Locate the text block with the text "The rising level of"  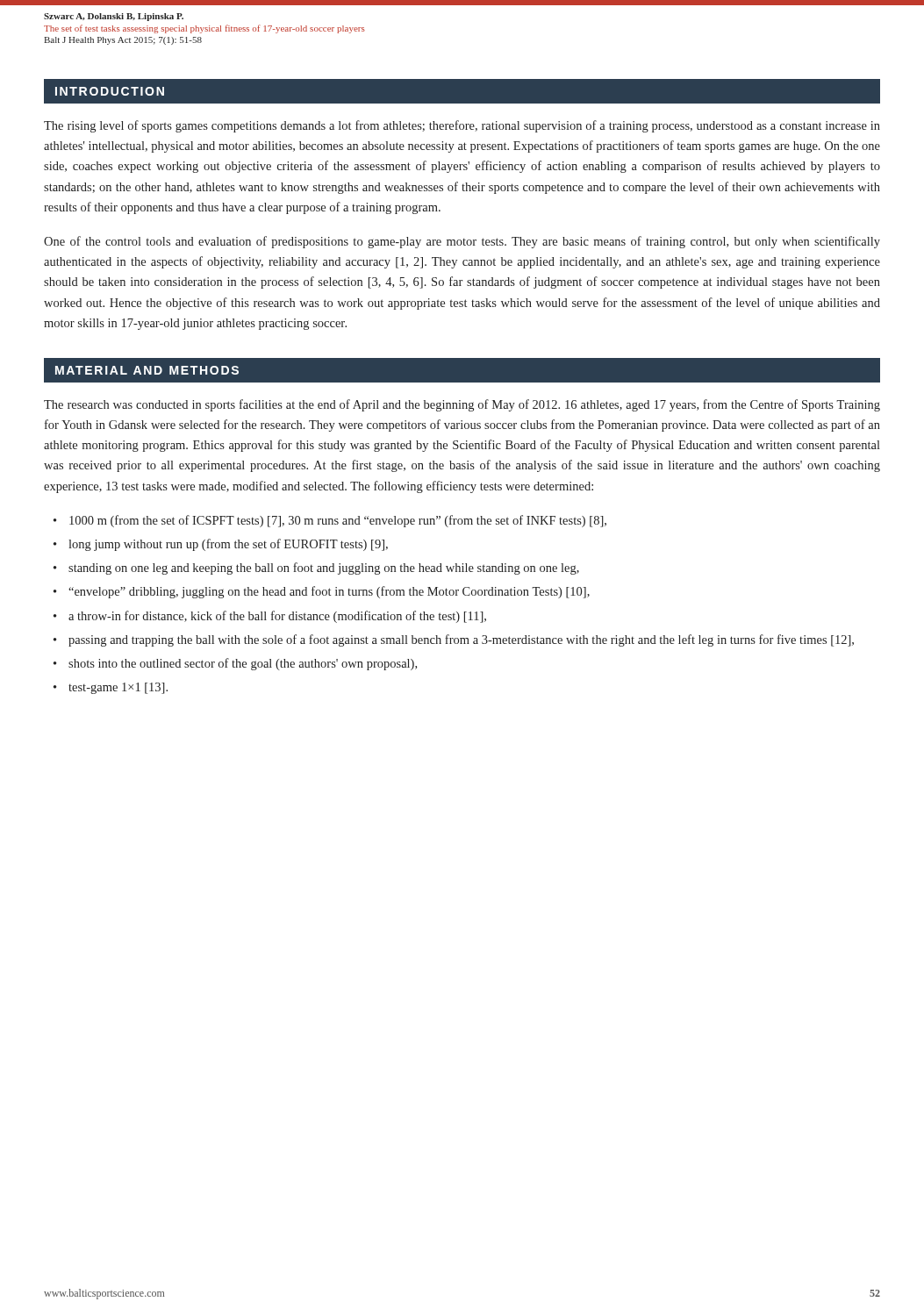462,166
